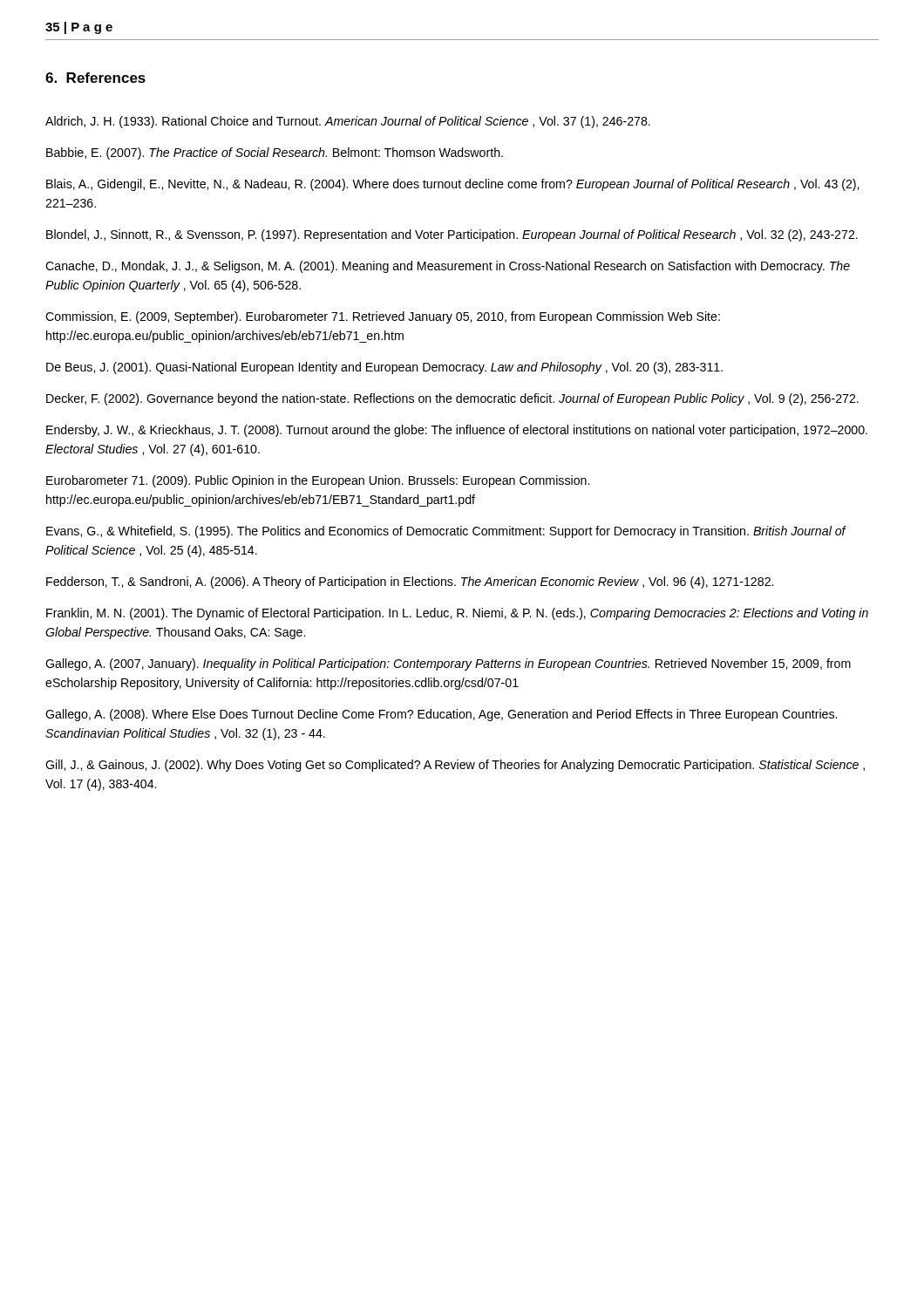924x1308 pixels.
Task: Click the passage that begins "Evans, G., & Whitefield, S."
Action: tap(445, 541)
